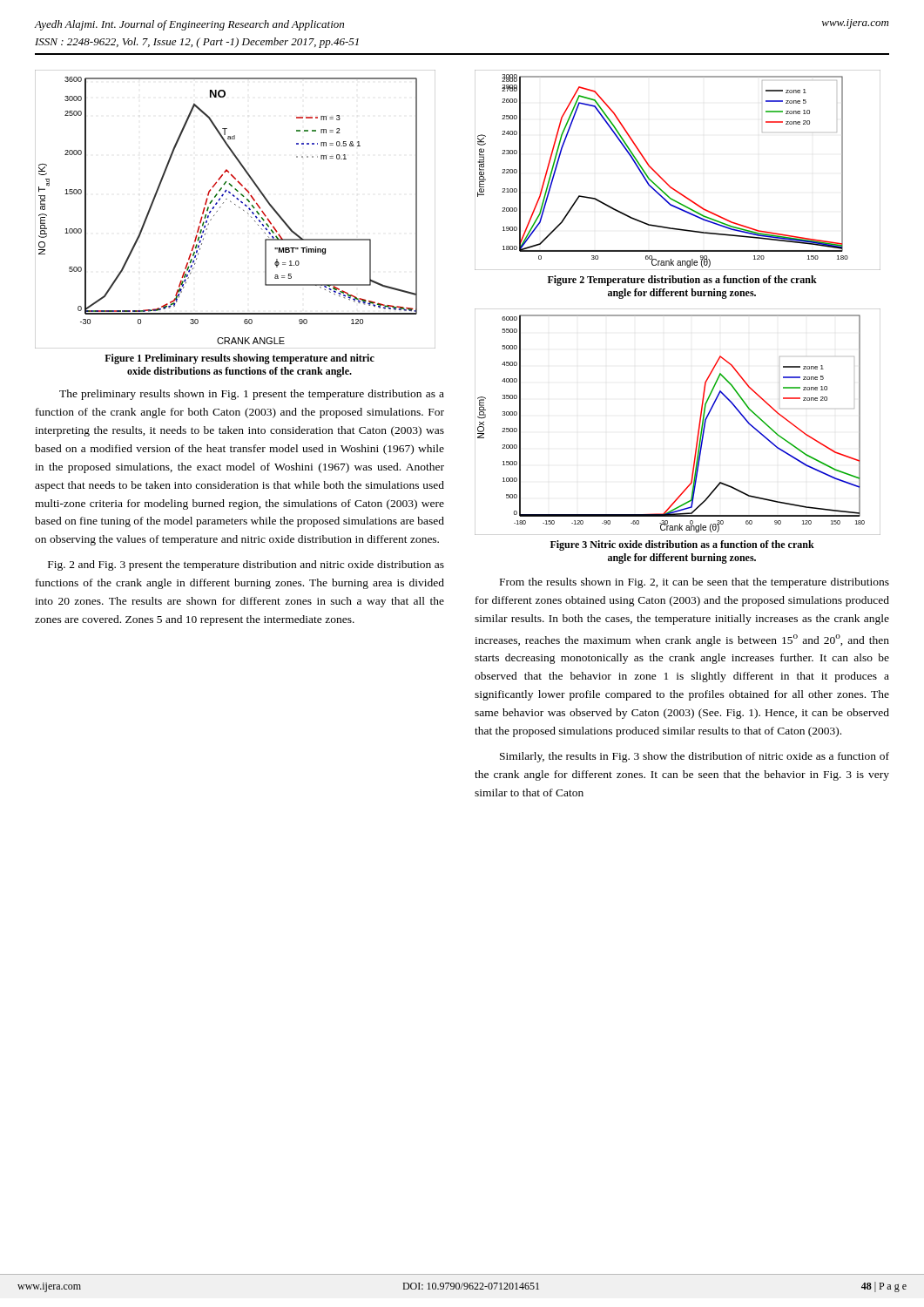
Task: Select the block starting "Figure 1 Preliminary results showing"
Action: pyautogui.click(x=240, y=365)
